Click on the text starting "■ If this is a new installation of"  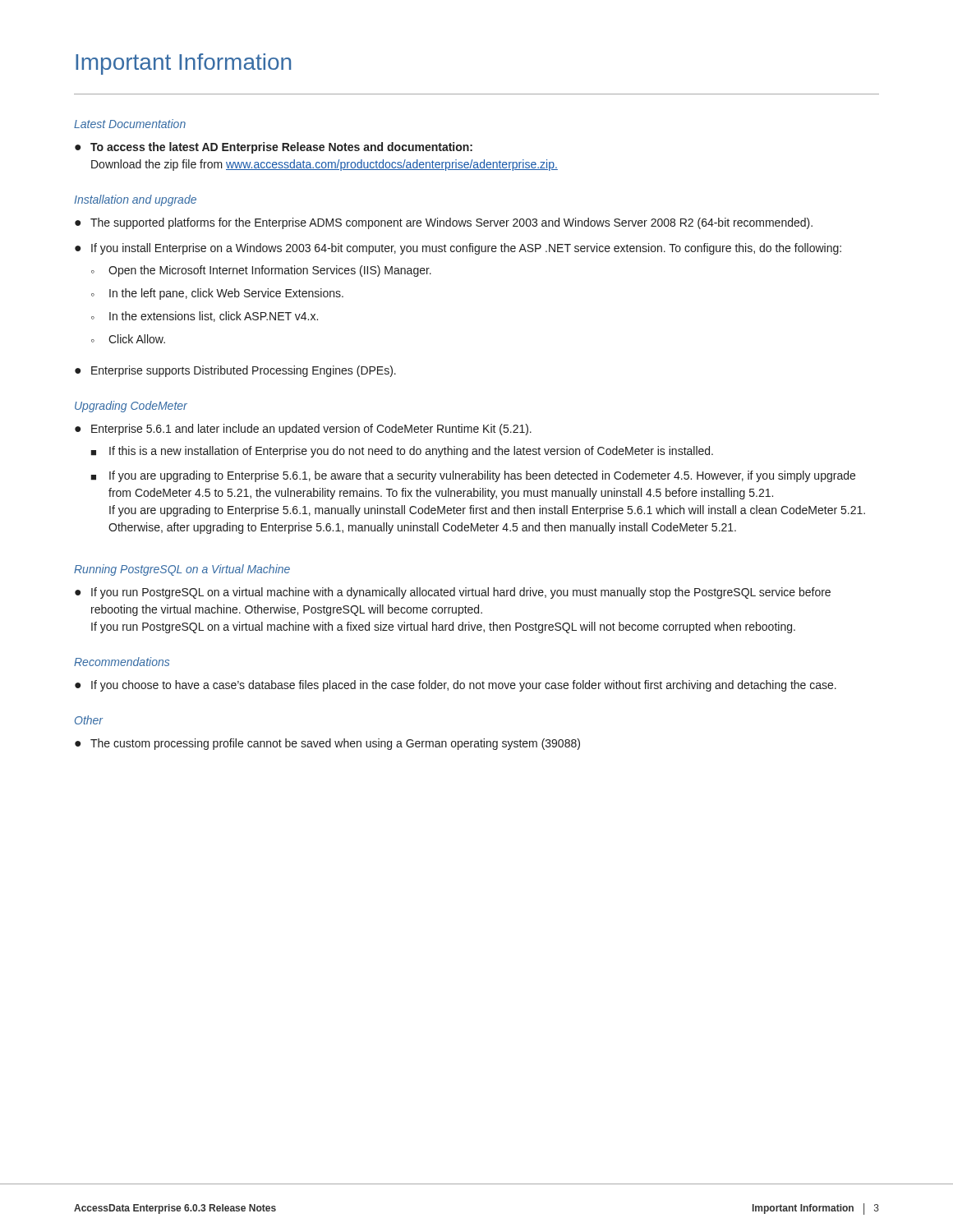tap(485, 452)
